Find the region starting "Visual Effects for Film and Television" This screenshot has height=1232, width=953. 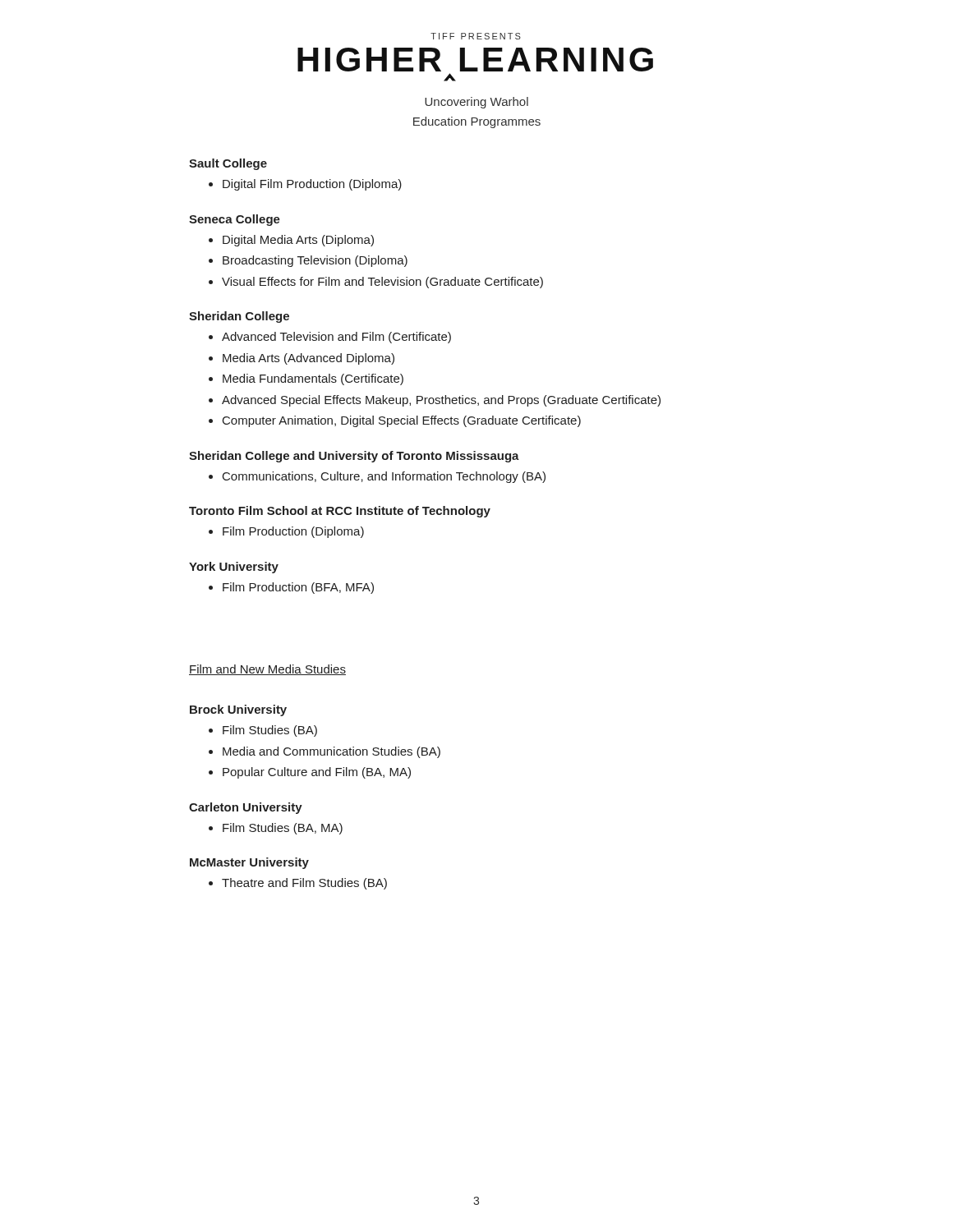[x=383, y=281]
